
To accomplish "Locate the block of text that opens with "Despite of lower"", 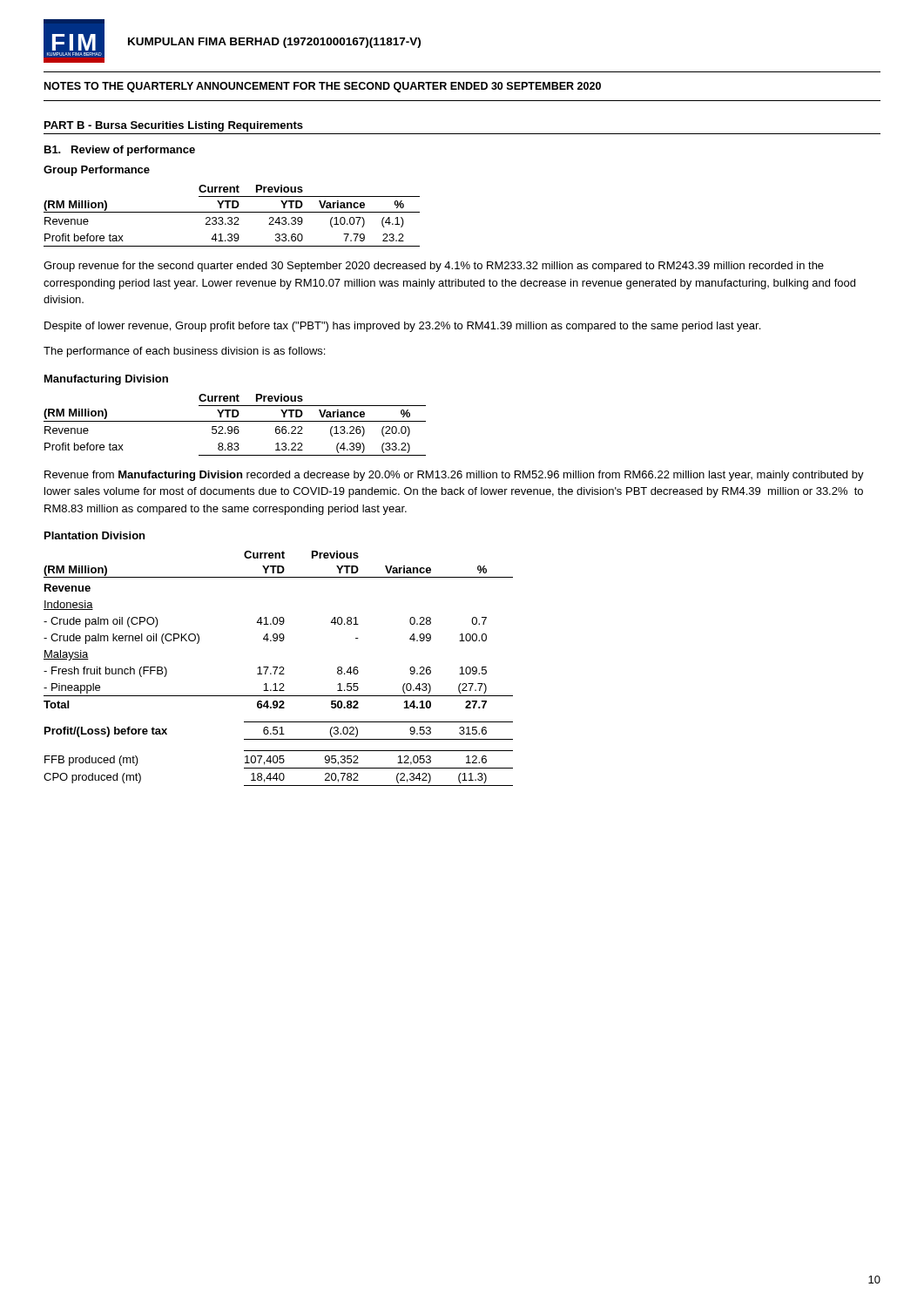I will coord(402,325).
